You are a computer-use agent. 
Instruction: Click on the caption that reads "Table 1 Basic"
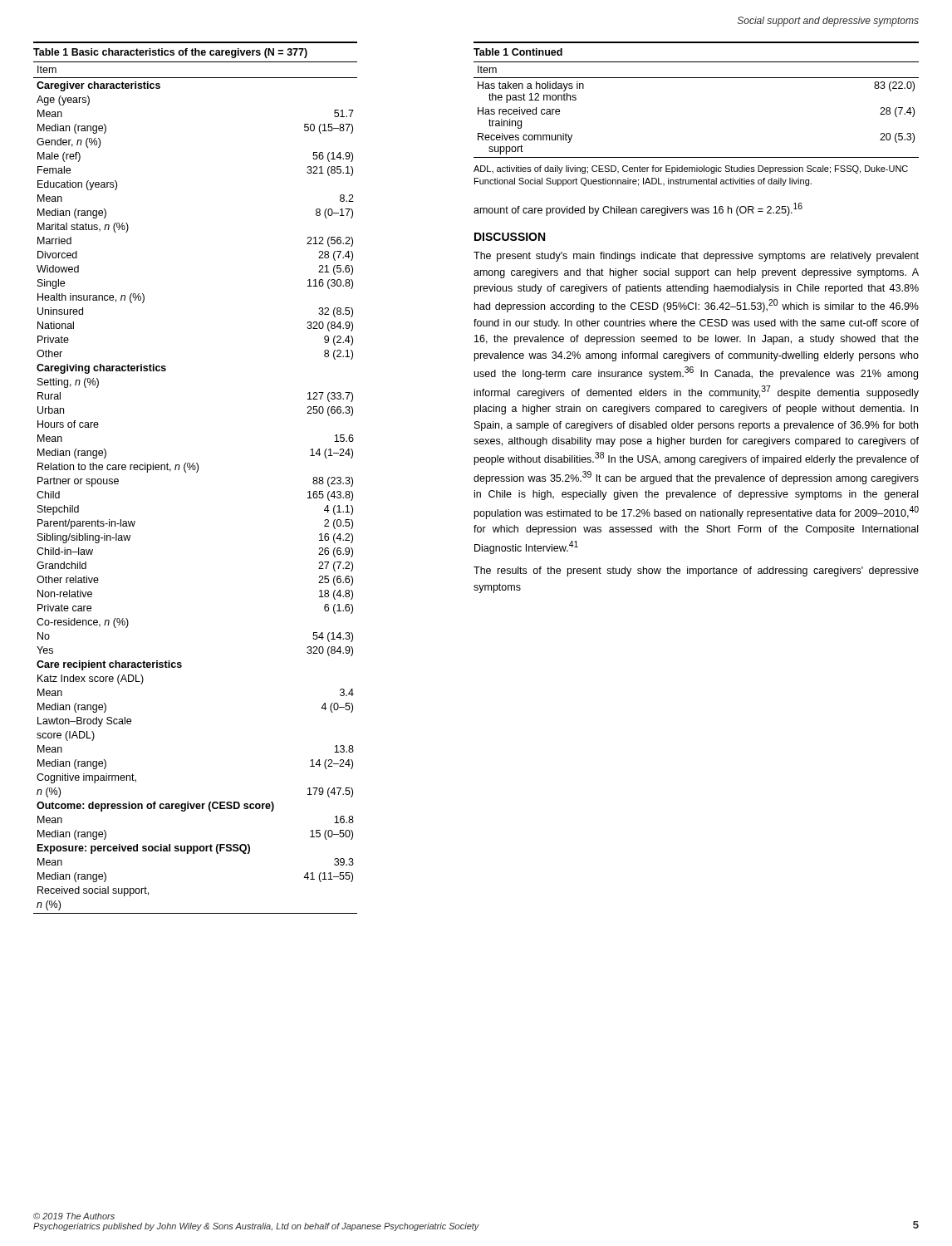(x=170, y=52)
